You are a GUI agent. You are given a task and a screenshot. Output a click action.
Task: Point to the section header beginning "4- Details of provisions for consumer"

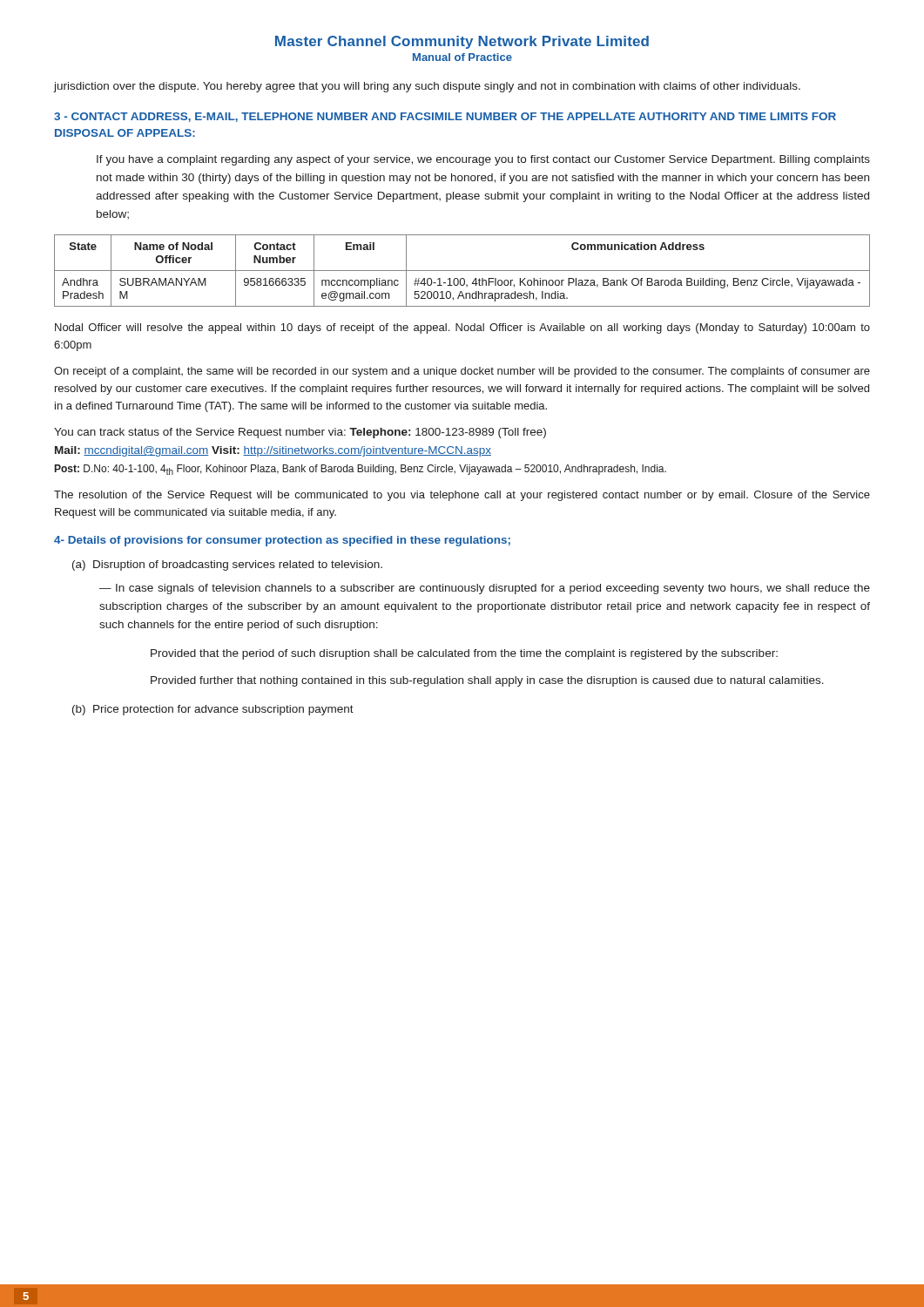[x=283, y=540]
